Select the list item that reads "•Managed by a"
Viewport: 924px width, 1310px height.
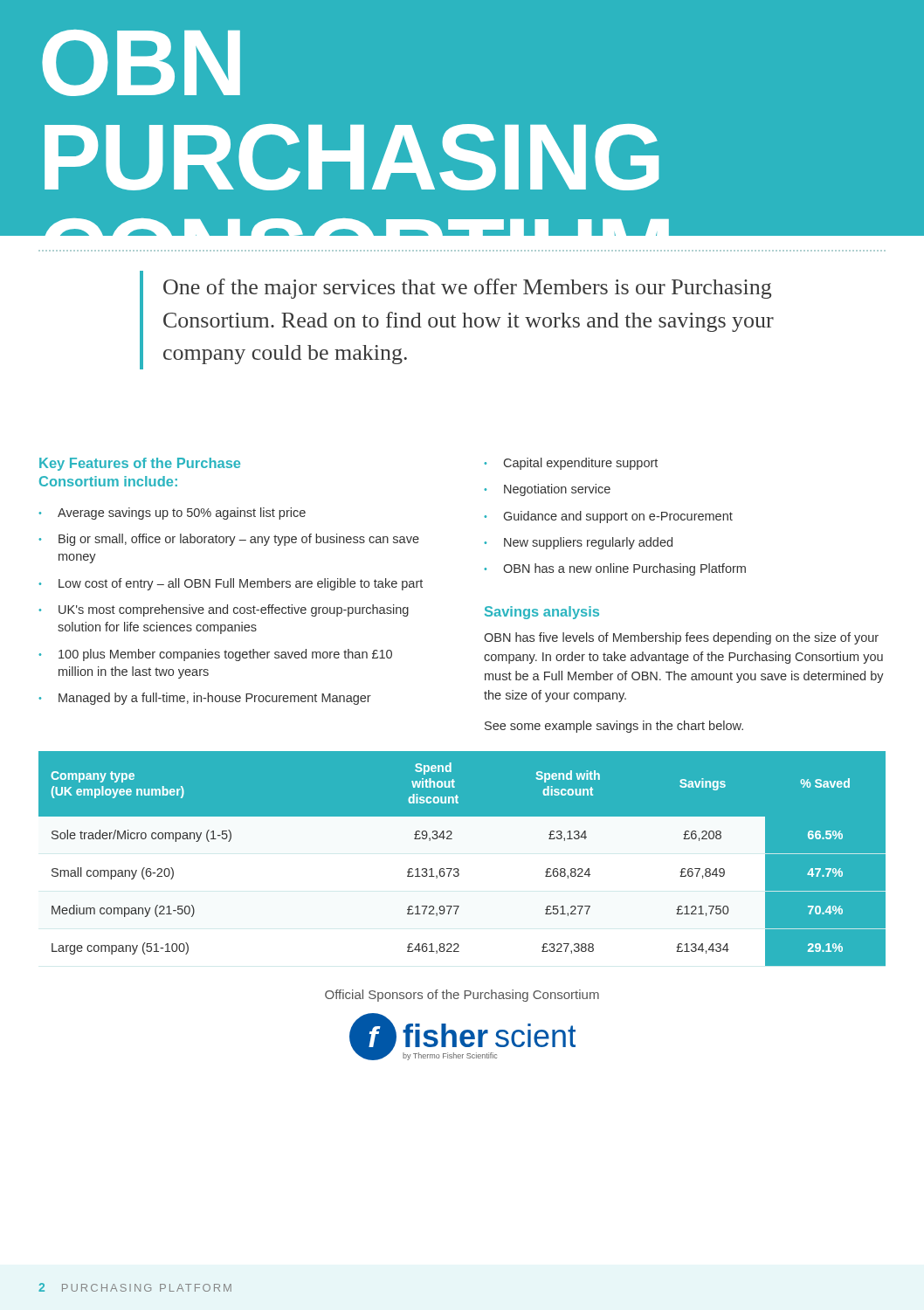point(205,698)
